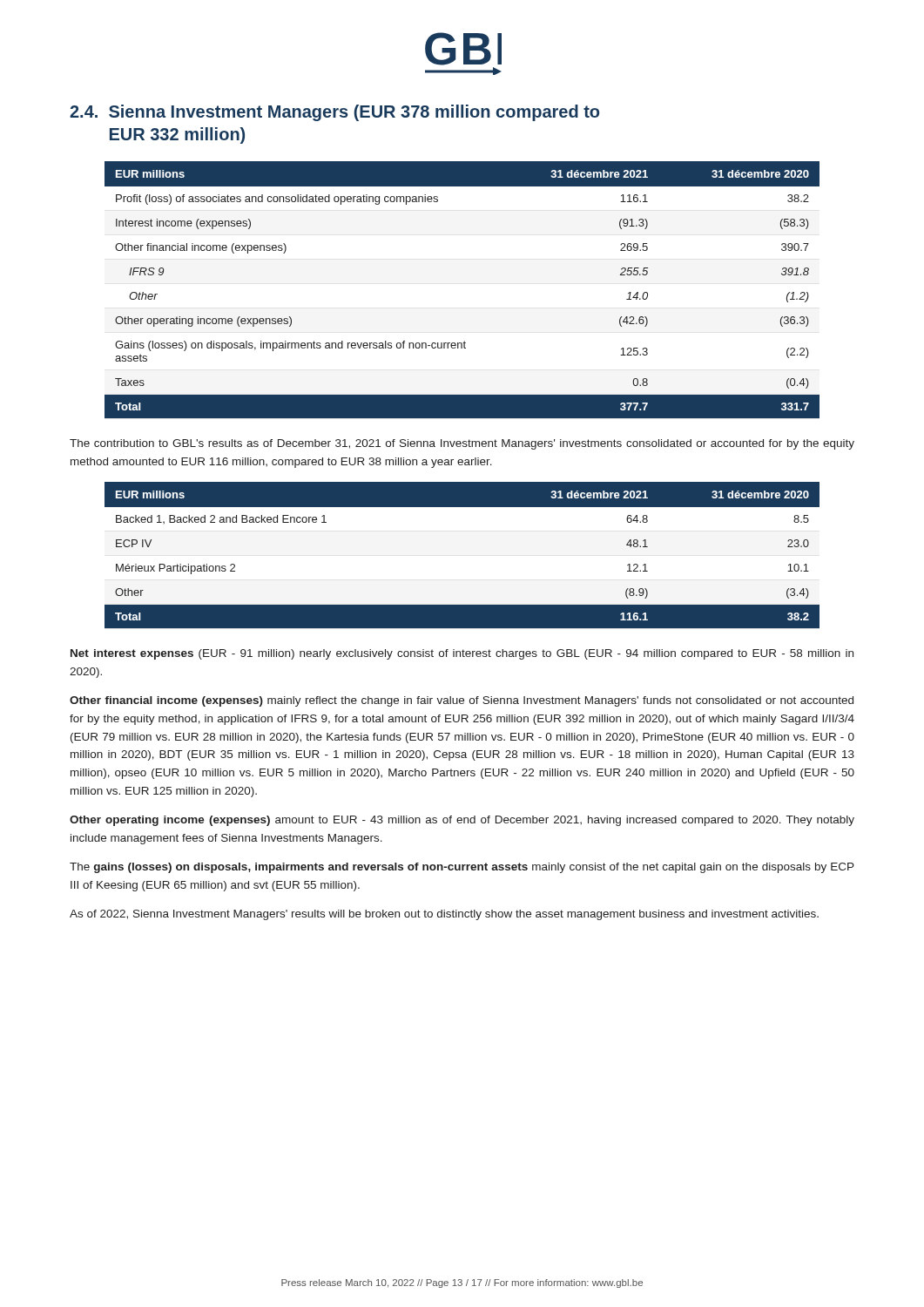Navigate to the text starting "Net interest expenses (EUR - 91 million)"
Viewport: 924px width, 1307px height.
(x=462, y=662)
